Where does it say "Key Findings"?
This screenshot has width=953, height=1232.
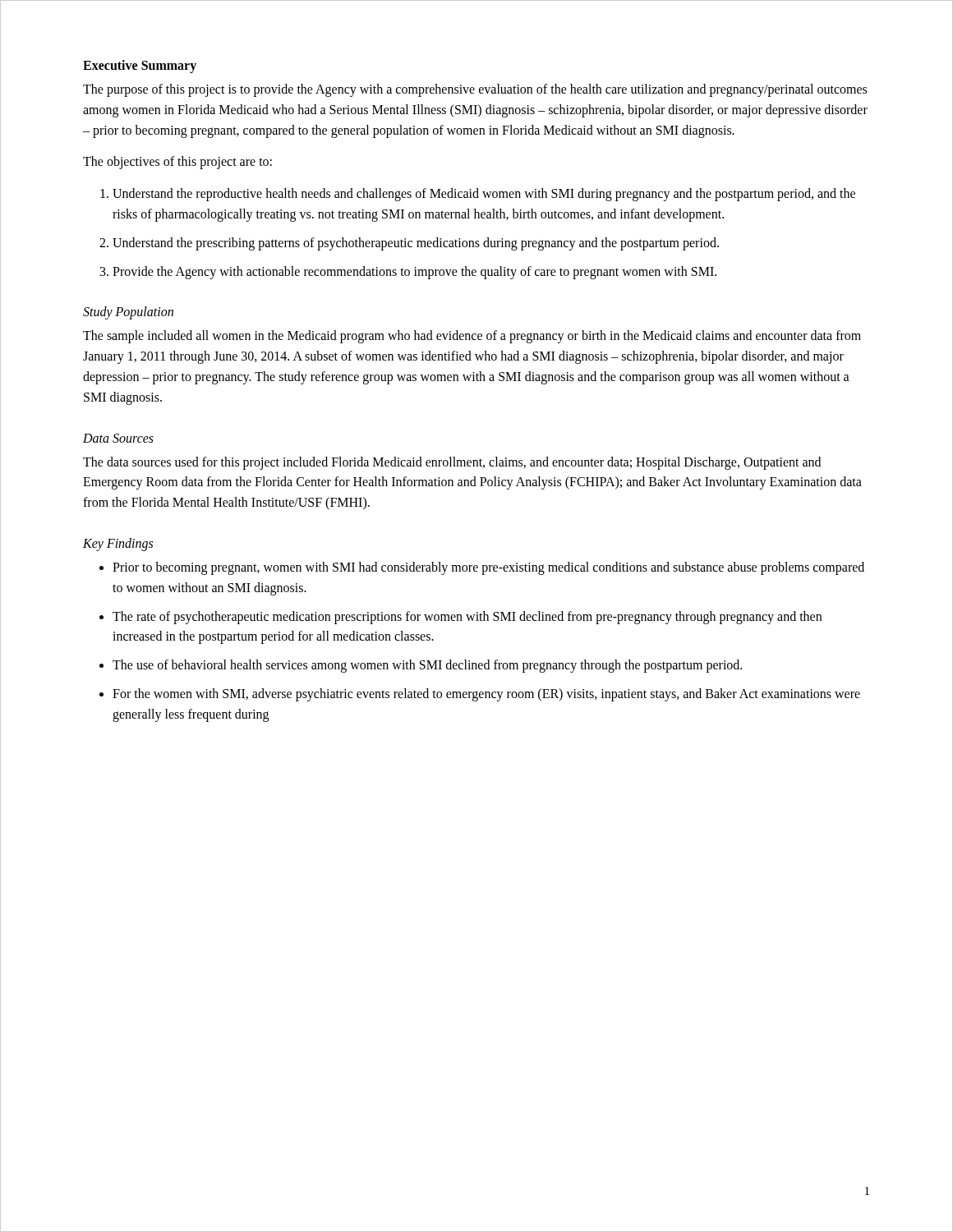pyautogui.click(x=118, y=543)
